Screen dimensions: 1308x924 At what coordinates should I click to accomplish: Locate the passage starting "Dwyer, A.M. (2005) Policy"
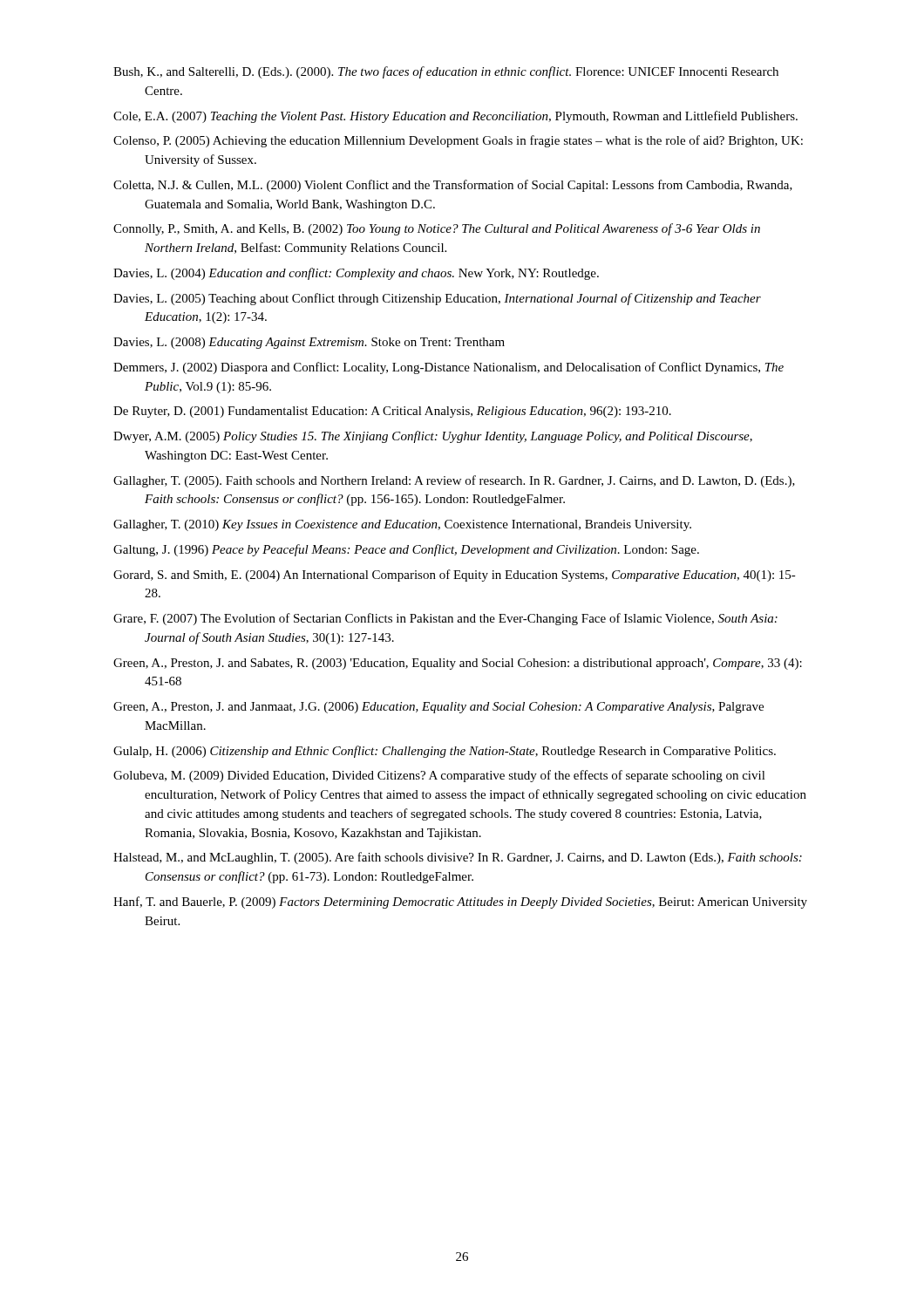click(x=433, y=446)
